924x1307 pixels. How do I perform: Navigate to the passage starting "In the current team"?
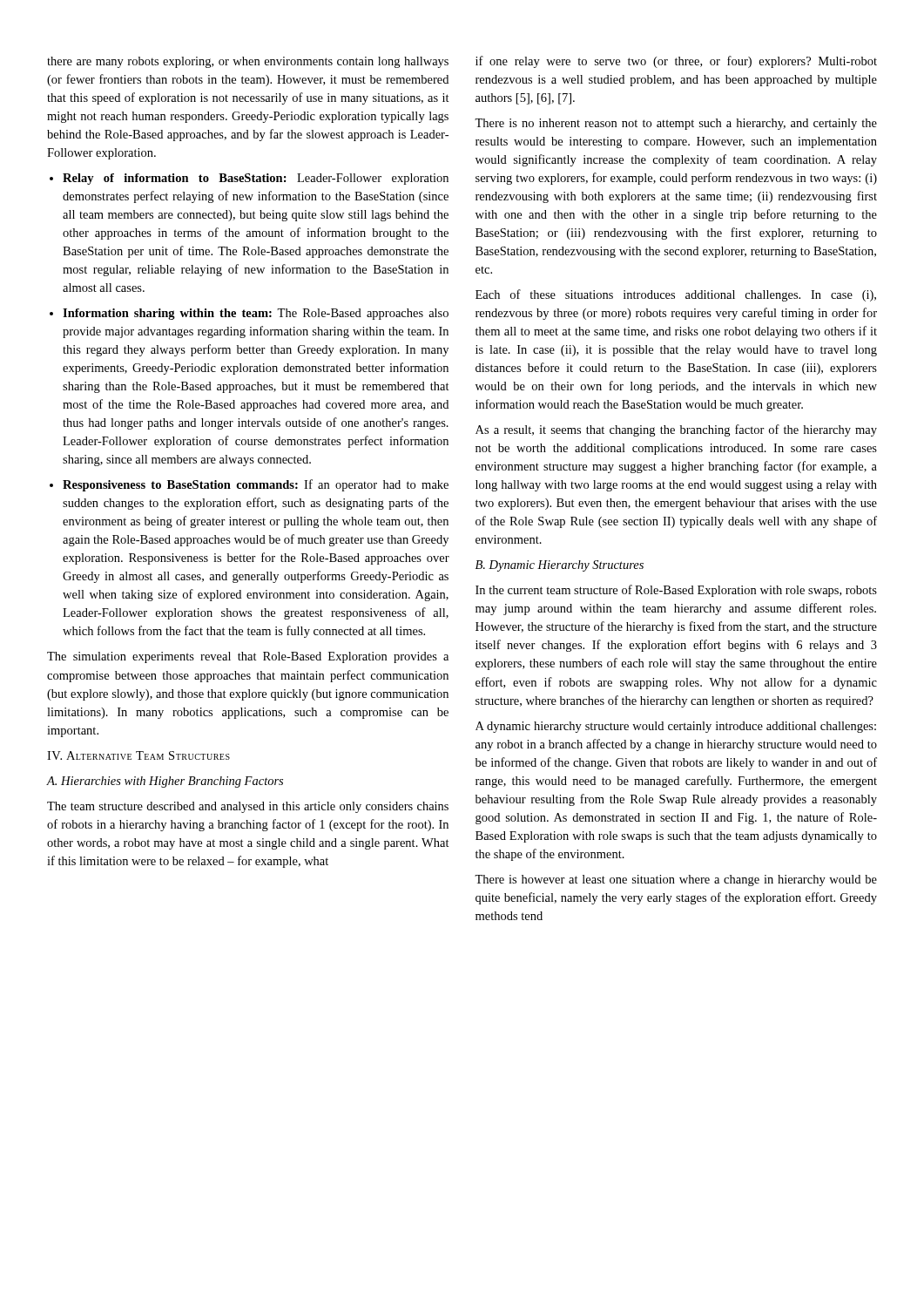[676, 646]
